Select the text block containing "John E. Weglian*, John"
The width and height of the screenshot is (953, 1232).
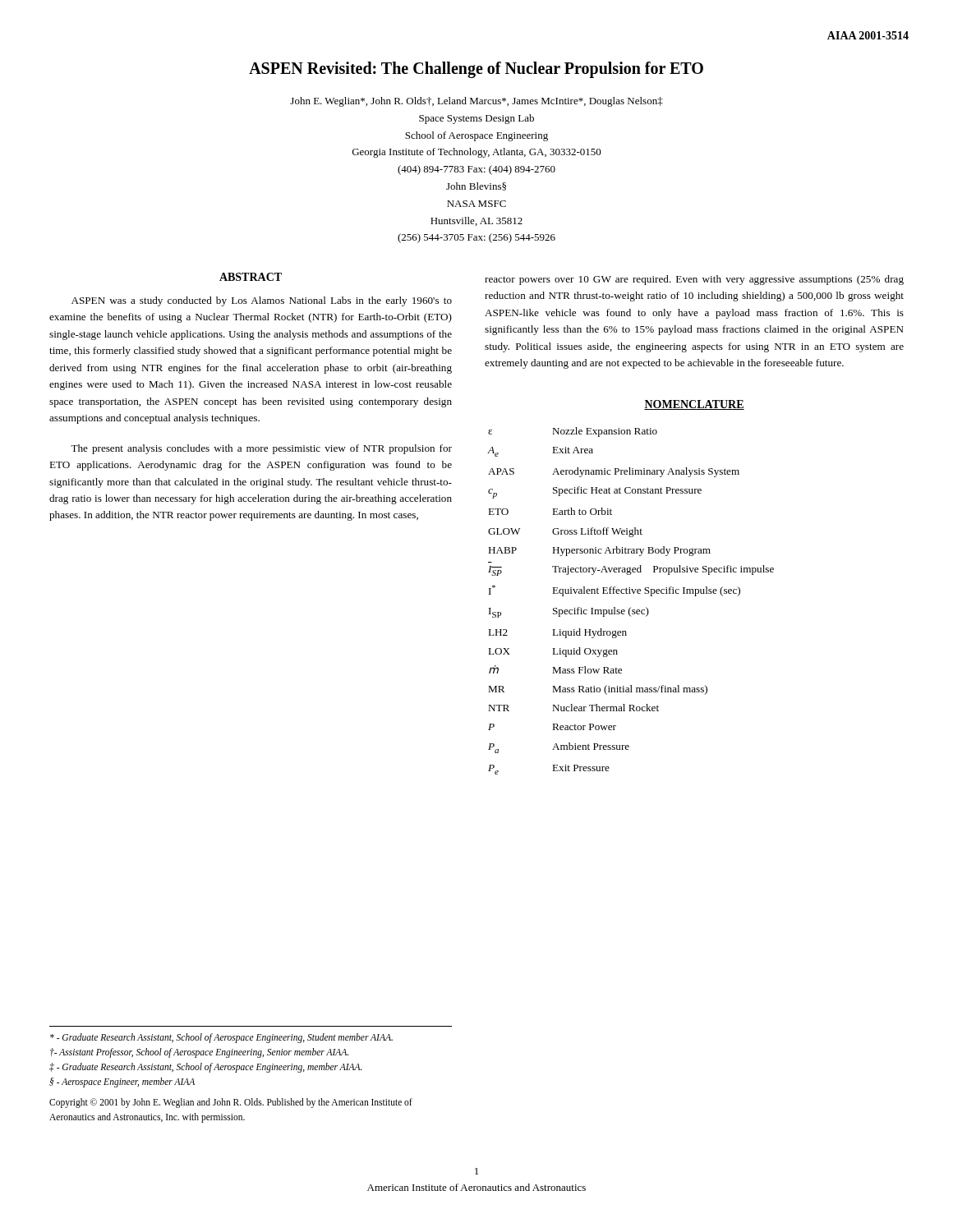476,169
